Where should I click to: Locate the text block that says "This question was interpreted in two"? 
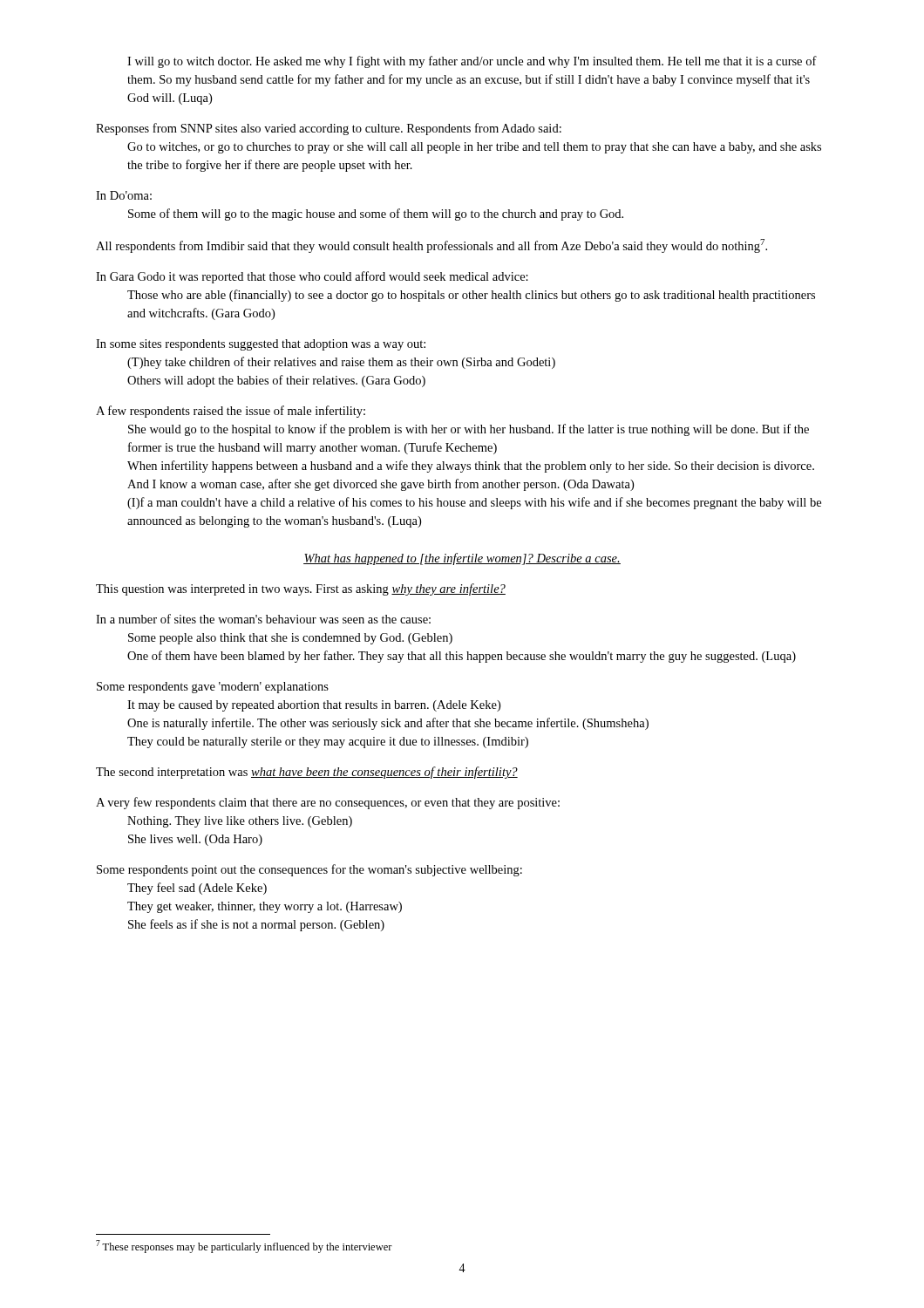301,589
